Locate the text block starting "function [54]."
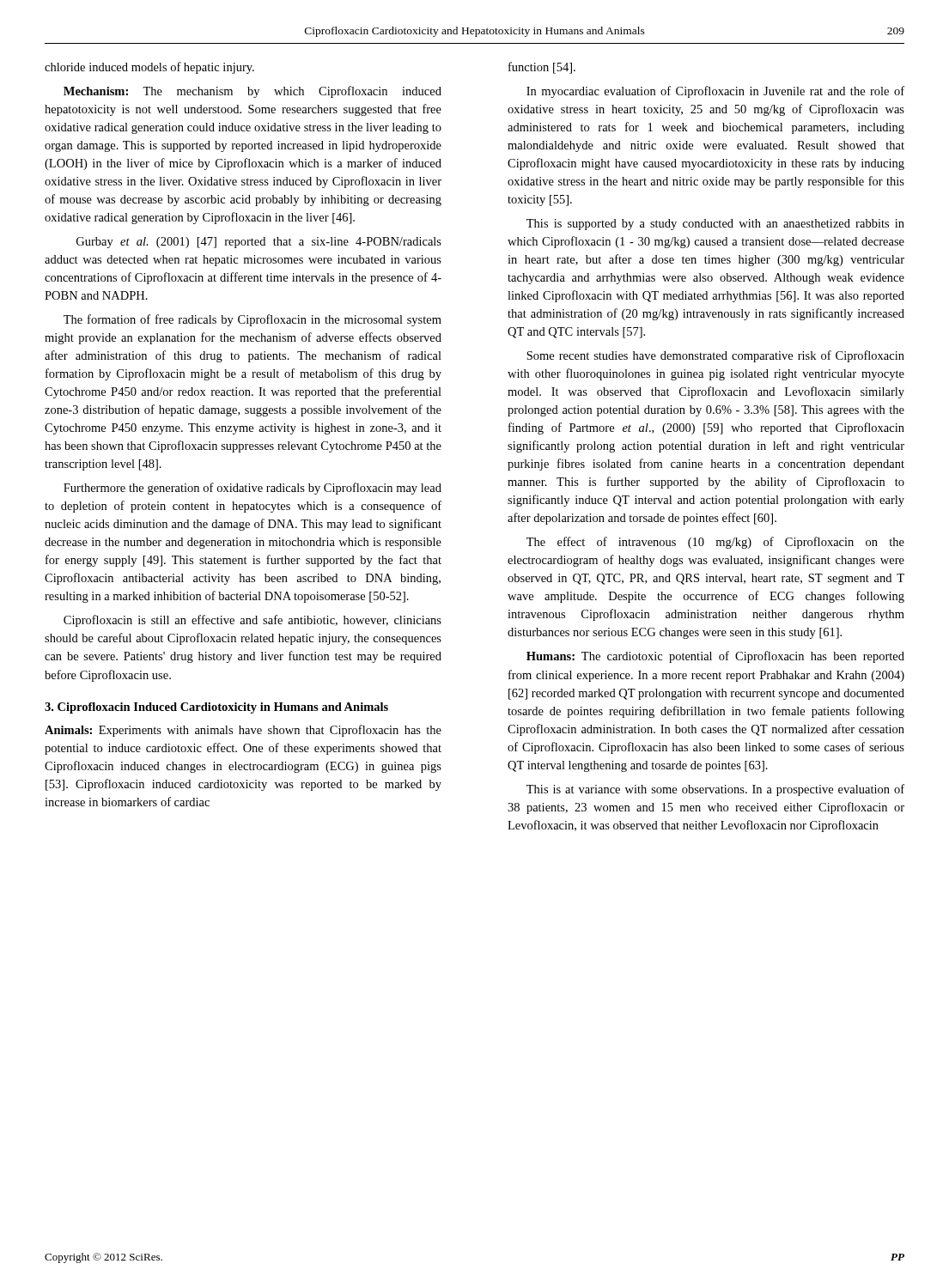Screen dimensions: 1288x949 pos(542,68)
